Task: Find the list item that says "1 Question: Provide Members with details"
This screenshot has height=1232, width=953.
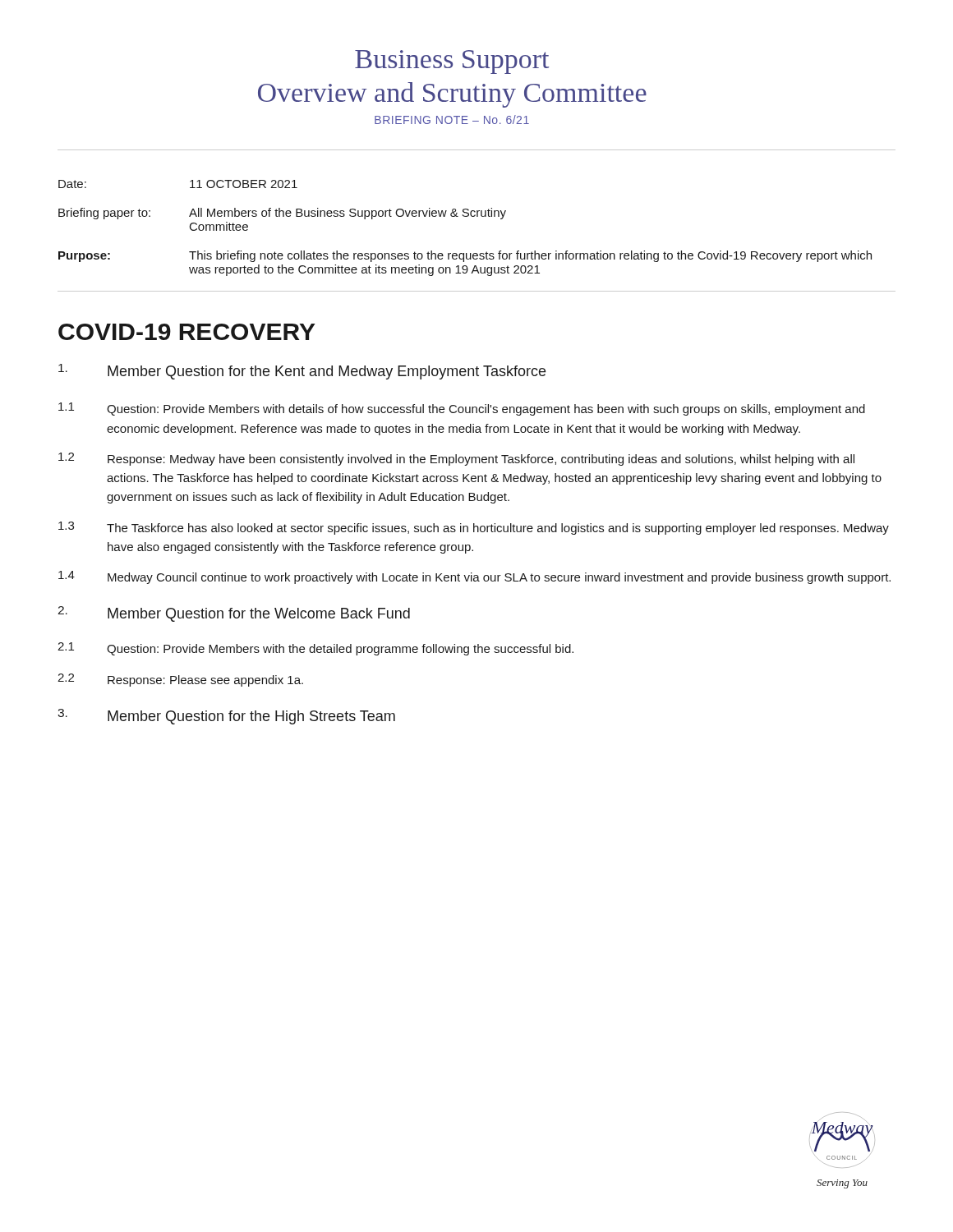Action: coord(476,419)
